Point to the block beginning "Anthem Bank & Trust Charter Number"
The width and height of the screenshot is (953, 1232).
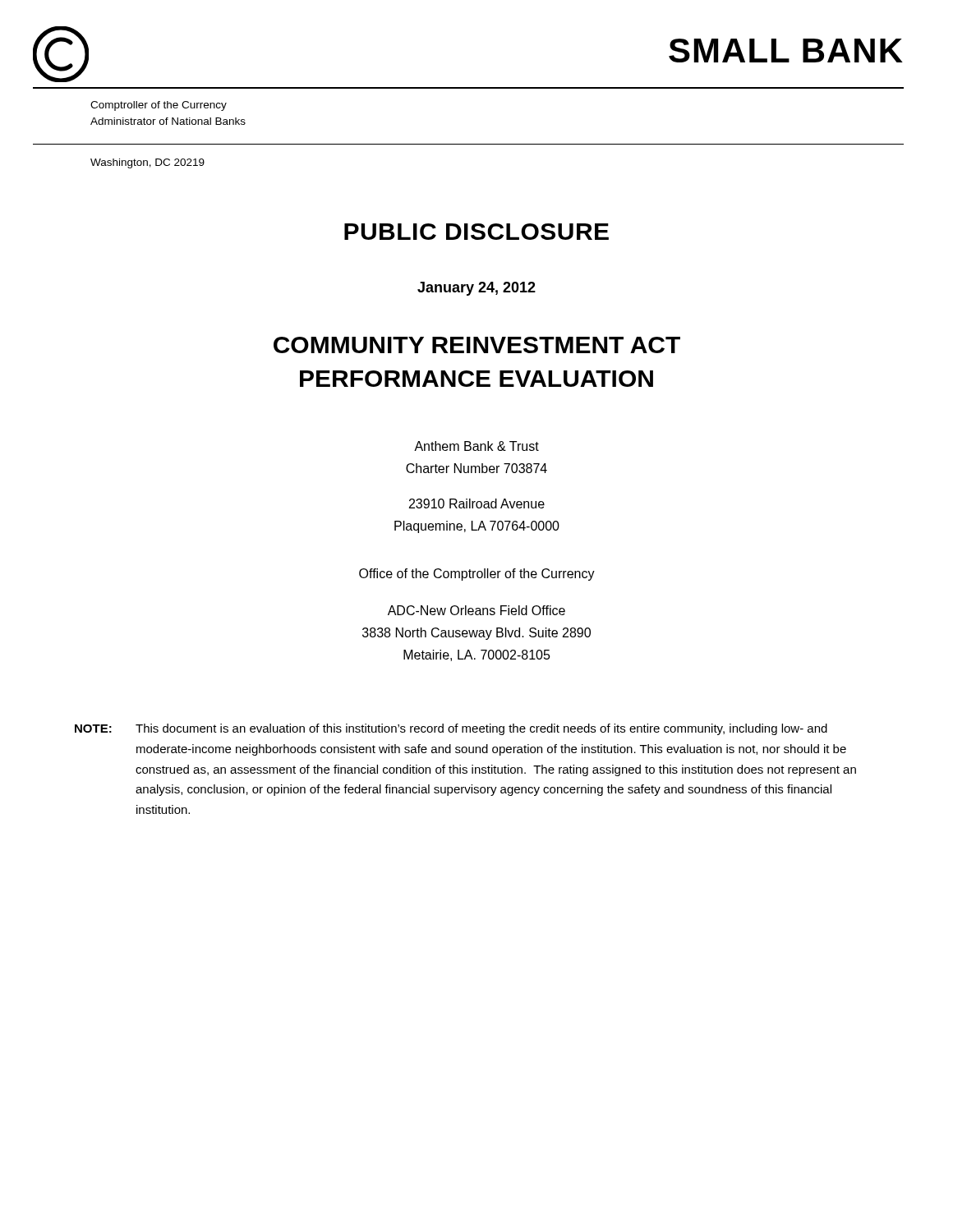click(476, 458)
